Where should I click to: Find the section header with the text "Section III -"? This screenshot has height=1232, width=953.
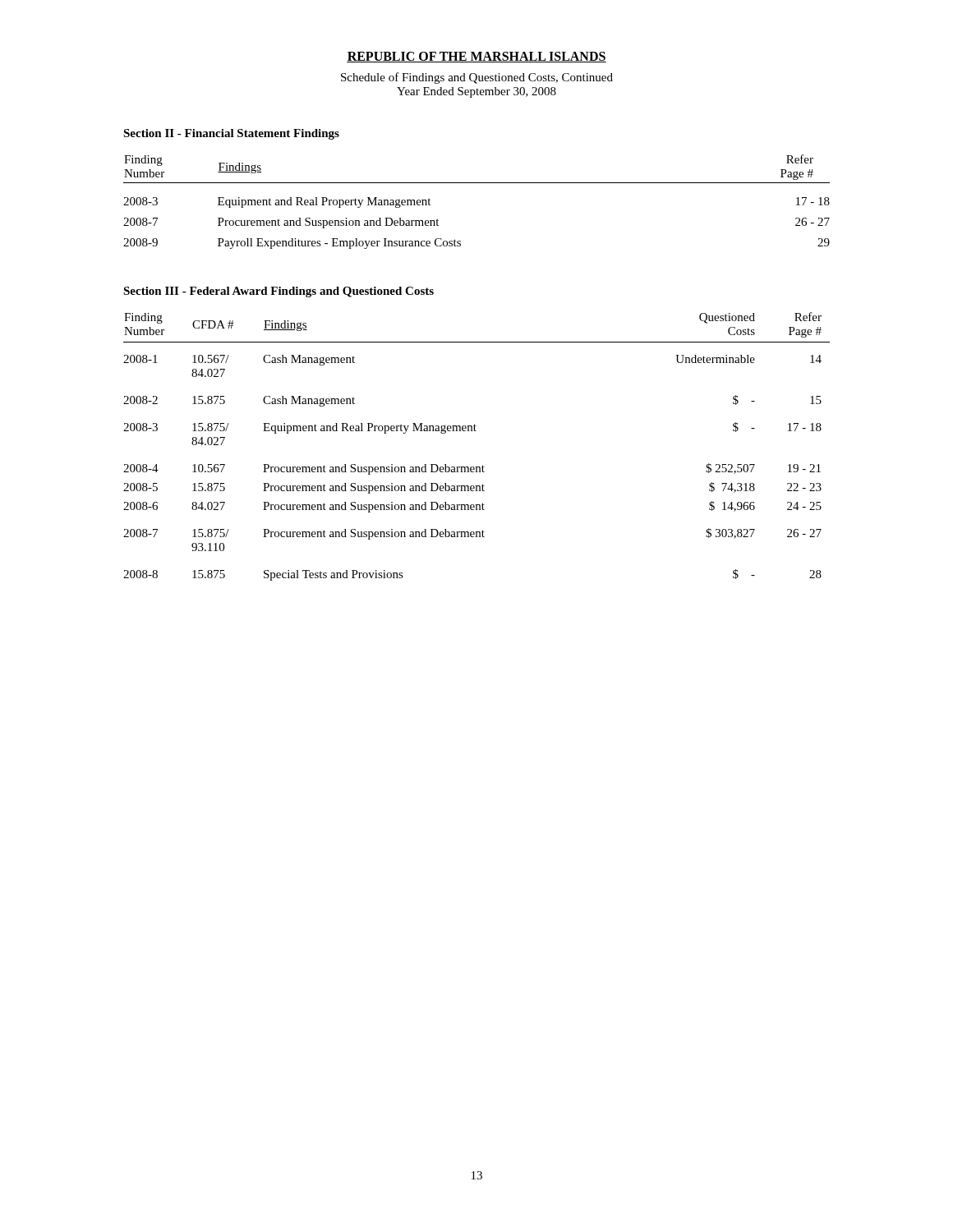[279, 291]
